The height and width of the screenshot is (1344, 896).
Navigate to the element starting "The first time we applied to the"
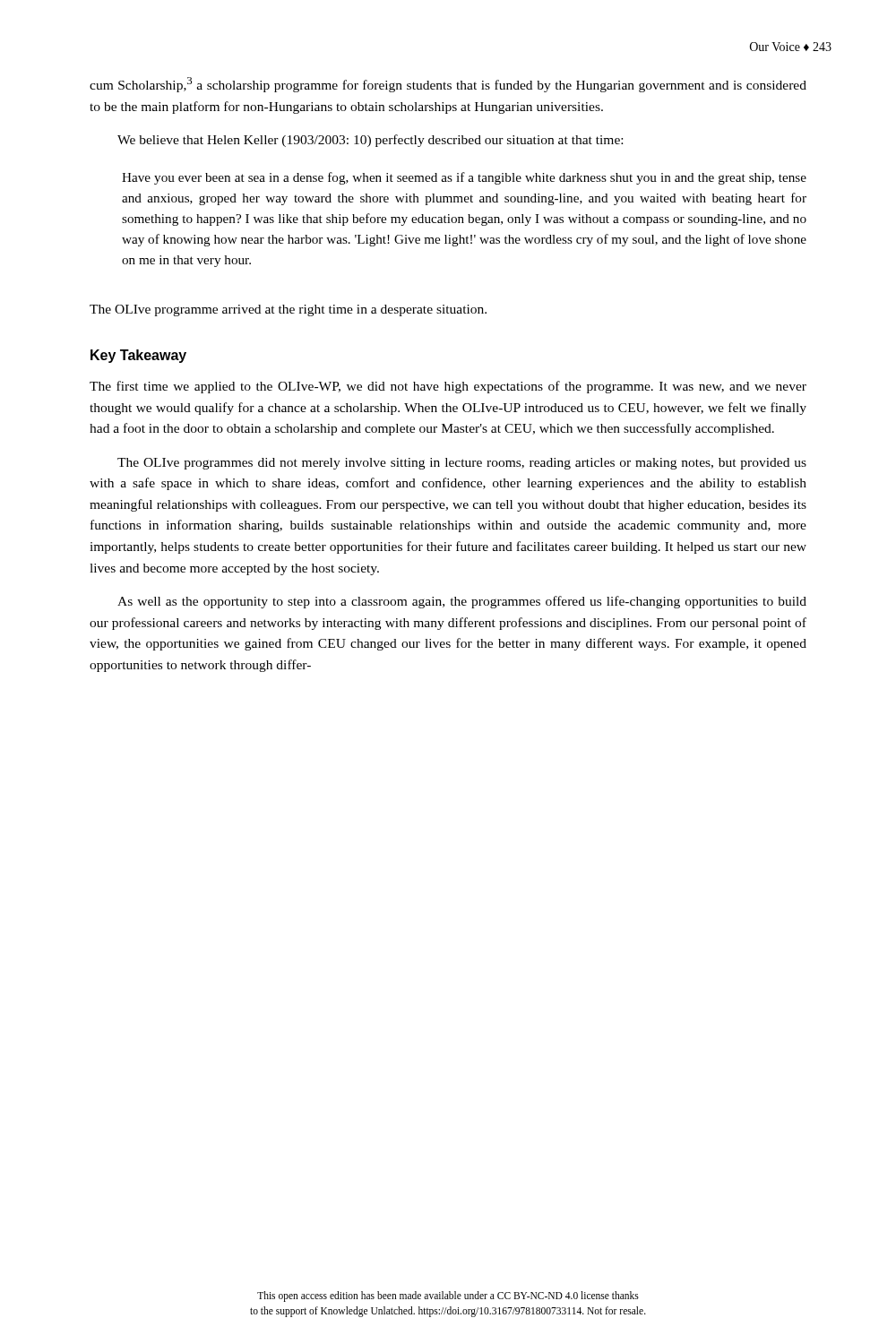[448, 407]
